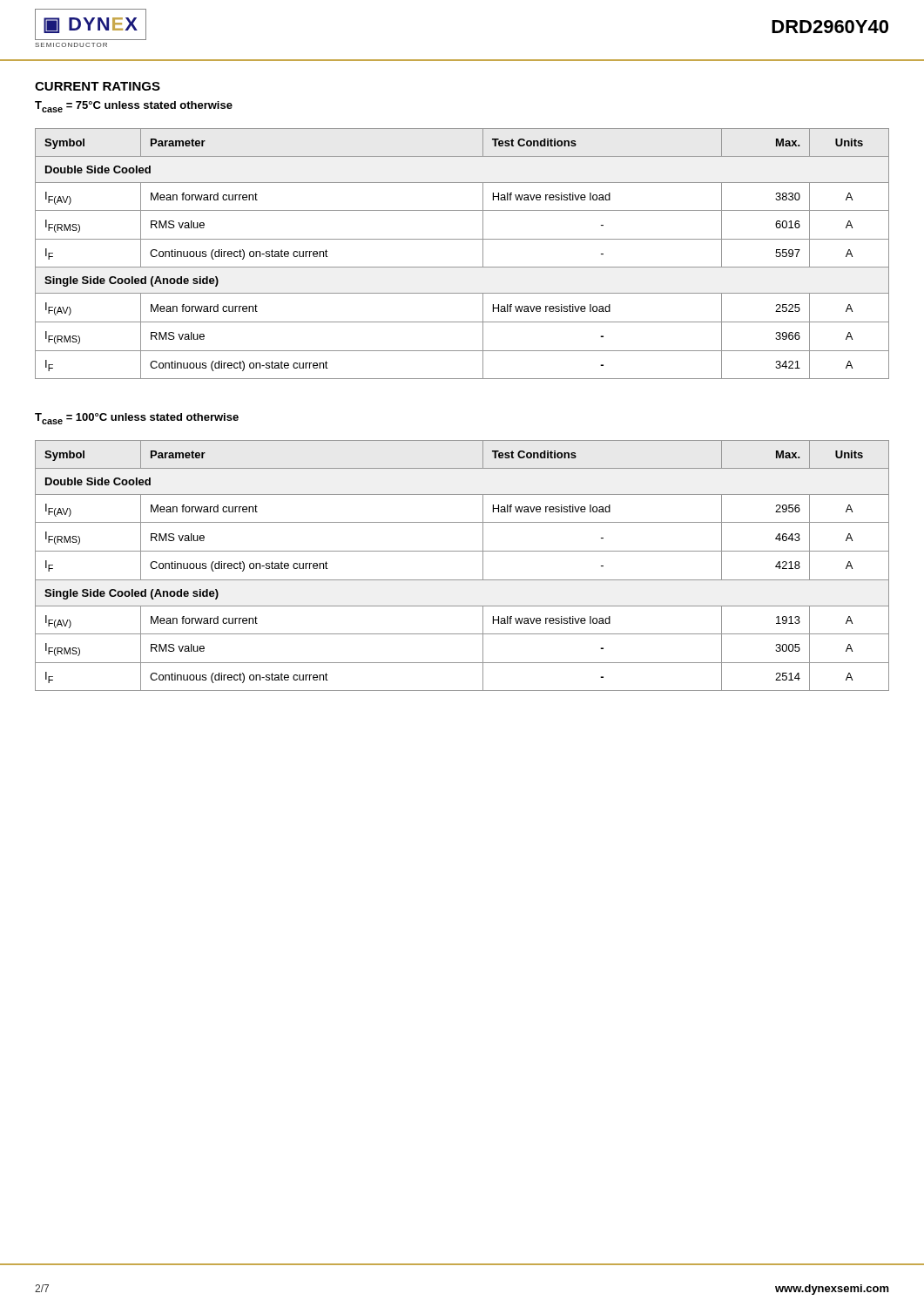924x1307 pixels.
Task: Where does it say "Tcase = 75°C unless stated otherwise"?
Action: click(x=134, y=106)
